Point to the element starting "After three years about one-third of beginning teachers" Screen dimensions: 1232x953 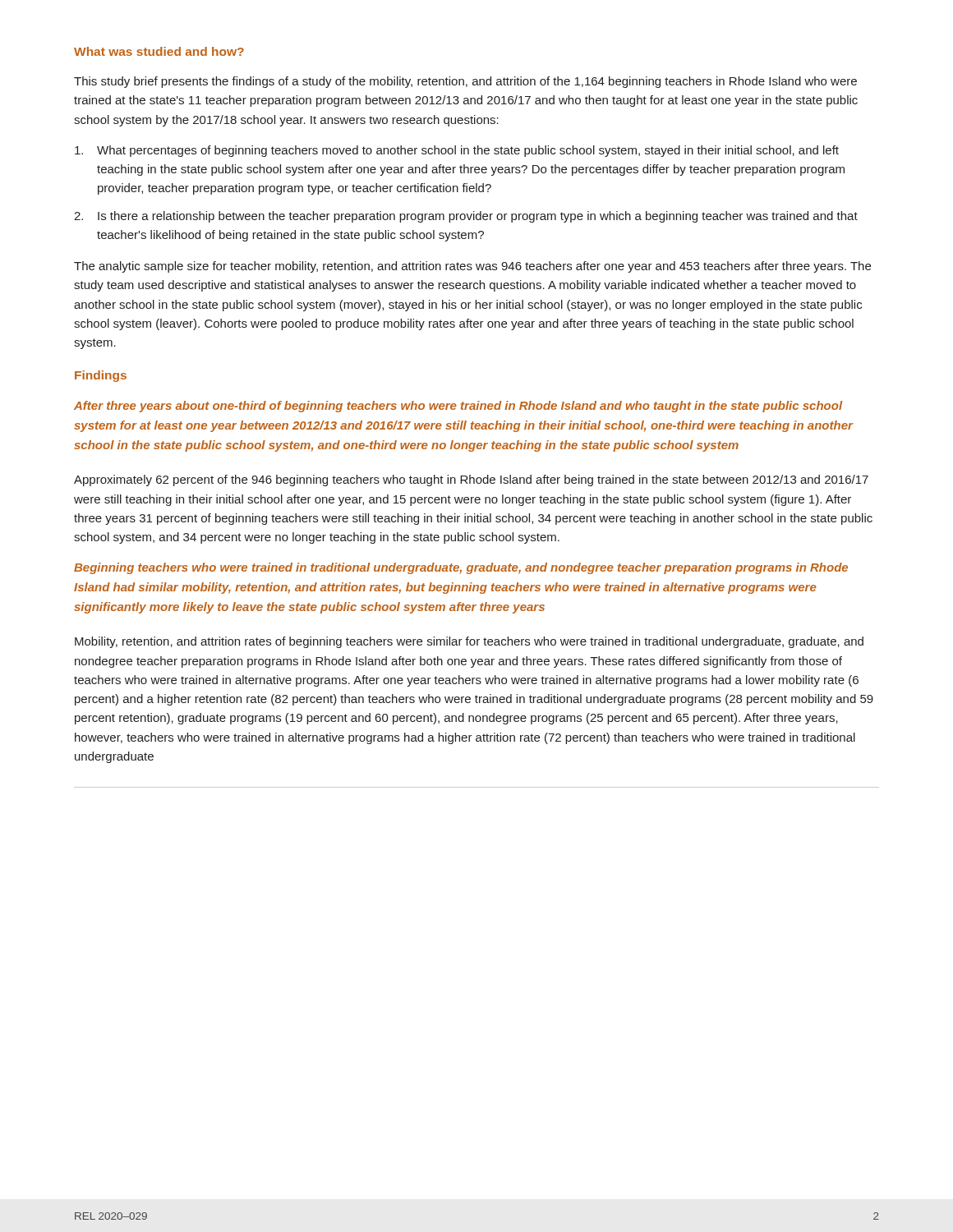pyautogui.click(x=476, y=426)
